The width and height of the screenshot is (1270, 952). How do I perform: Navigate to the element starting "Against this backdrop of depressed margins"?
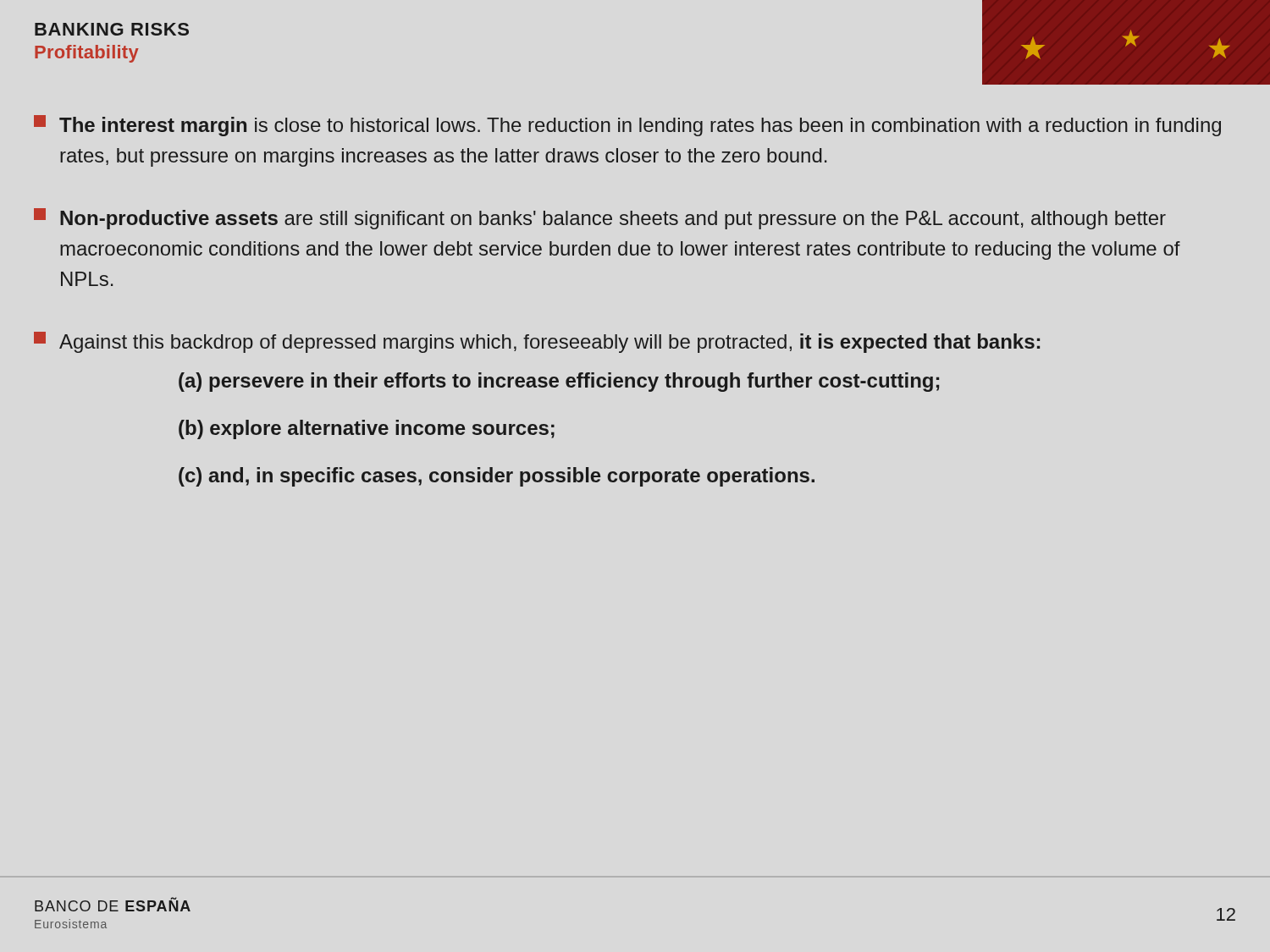(x=537, y=342)
